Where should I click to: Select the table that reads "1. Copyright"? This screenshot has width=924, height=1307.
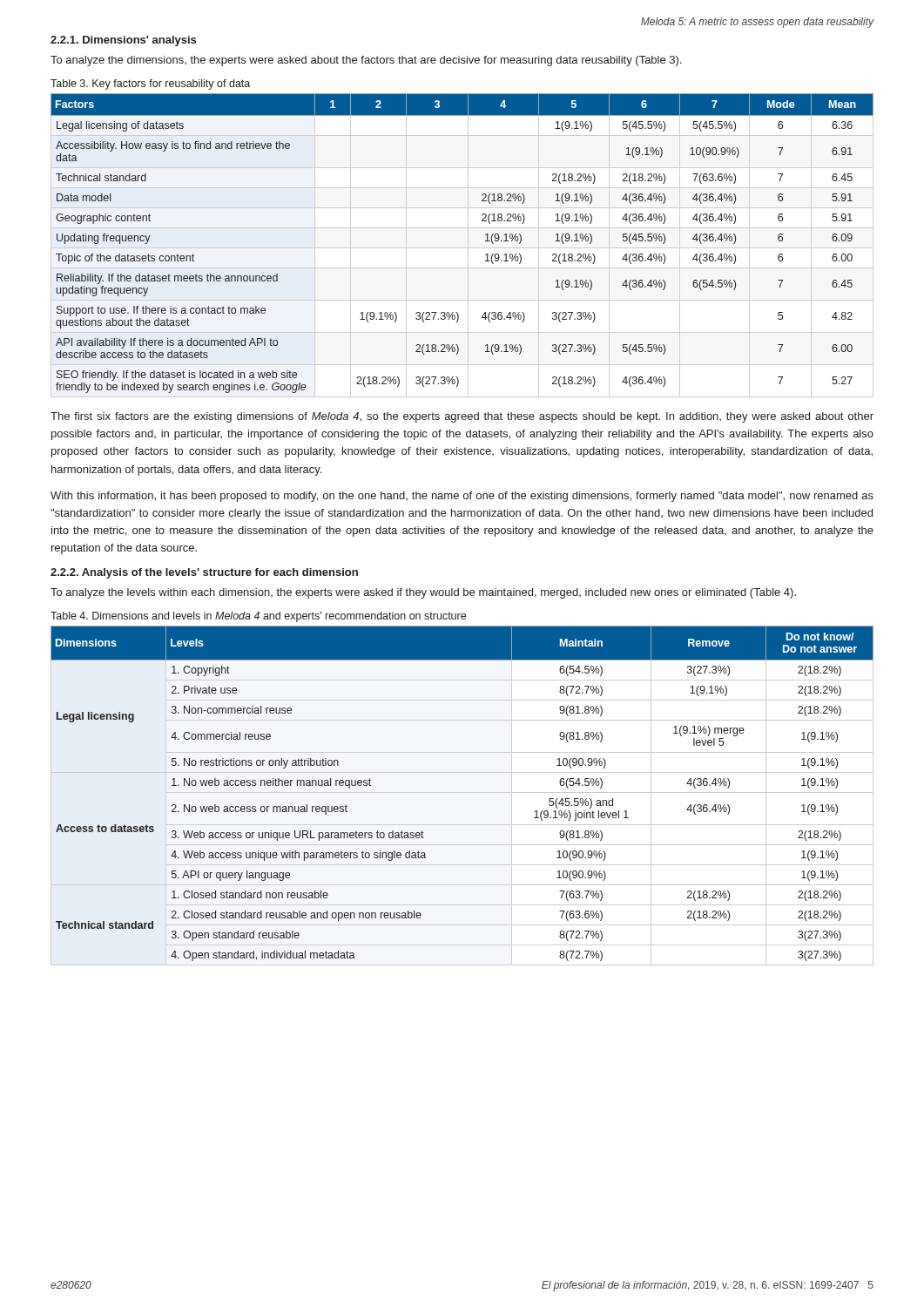(x=462, y=796)
